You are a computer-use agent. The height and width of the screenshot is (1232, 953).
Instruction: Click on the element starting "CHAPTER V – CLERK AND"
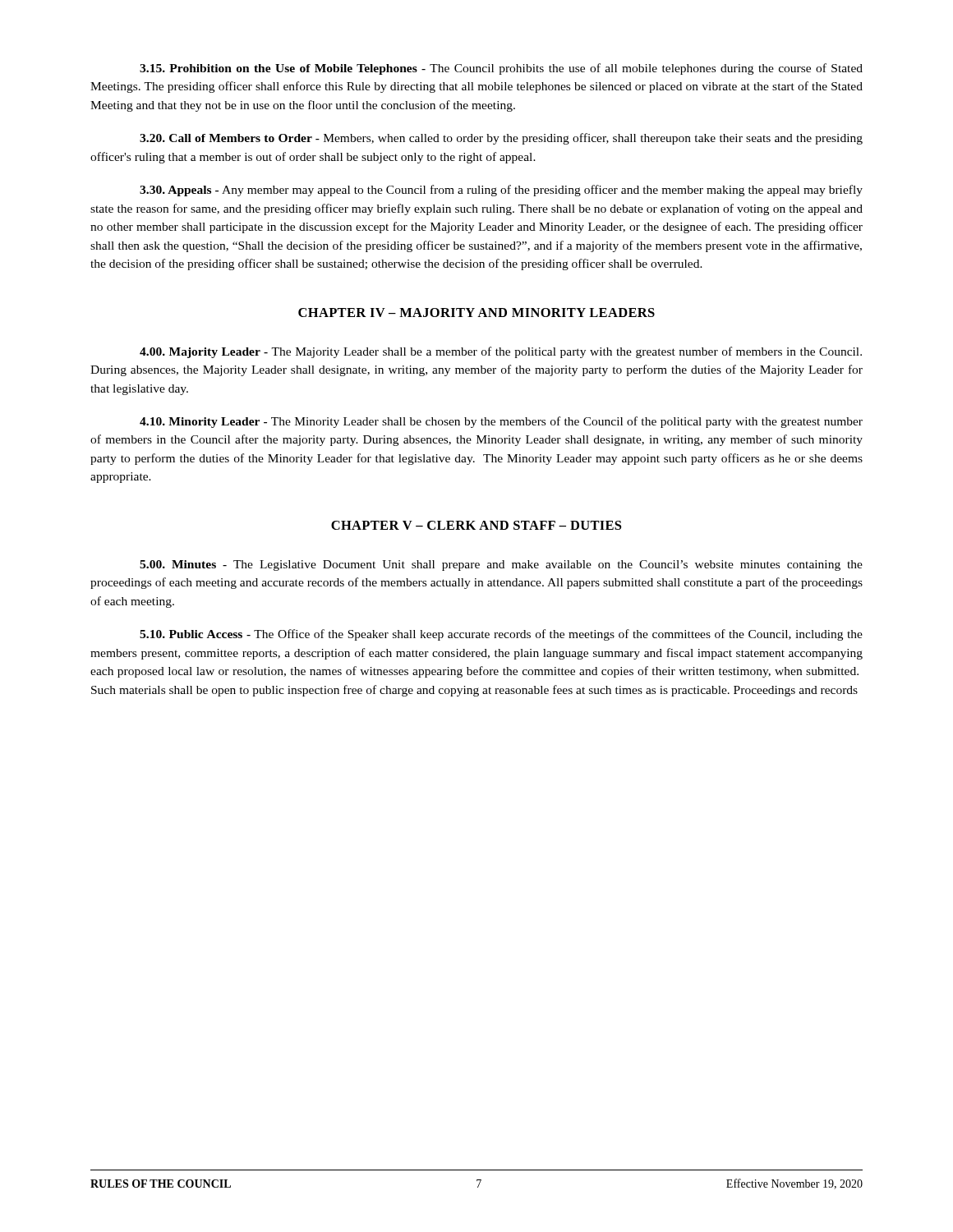coord(476,525)
